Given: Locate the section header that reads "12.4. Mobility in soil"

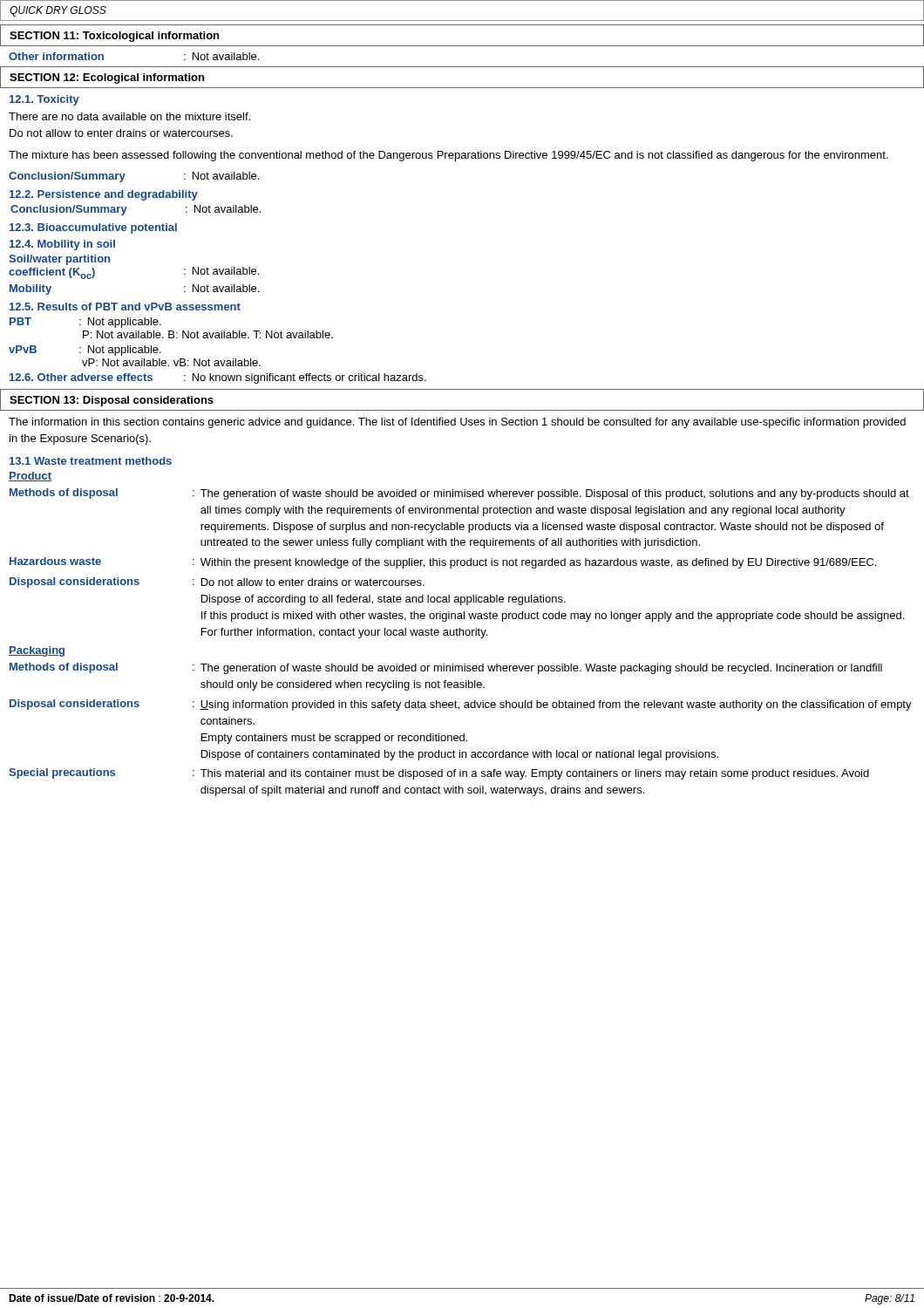Looking at the screenshot, I should point(62,243).
